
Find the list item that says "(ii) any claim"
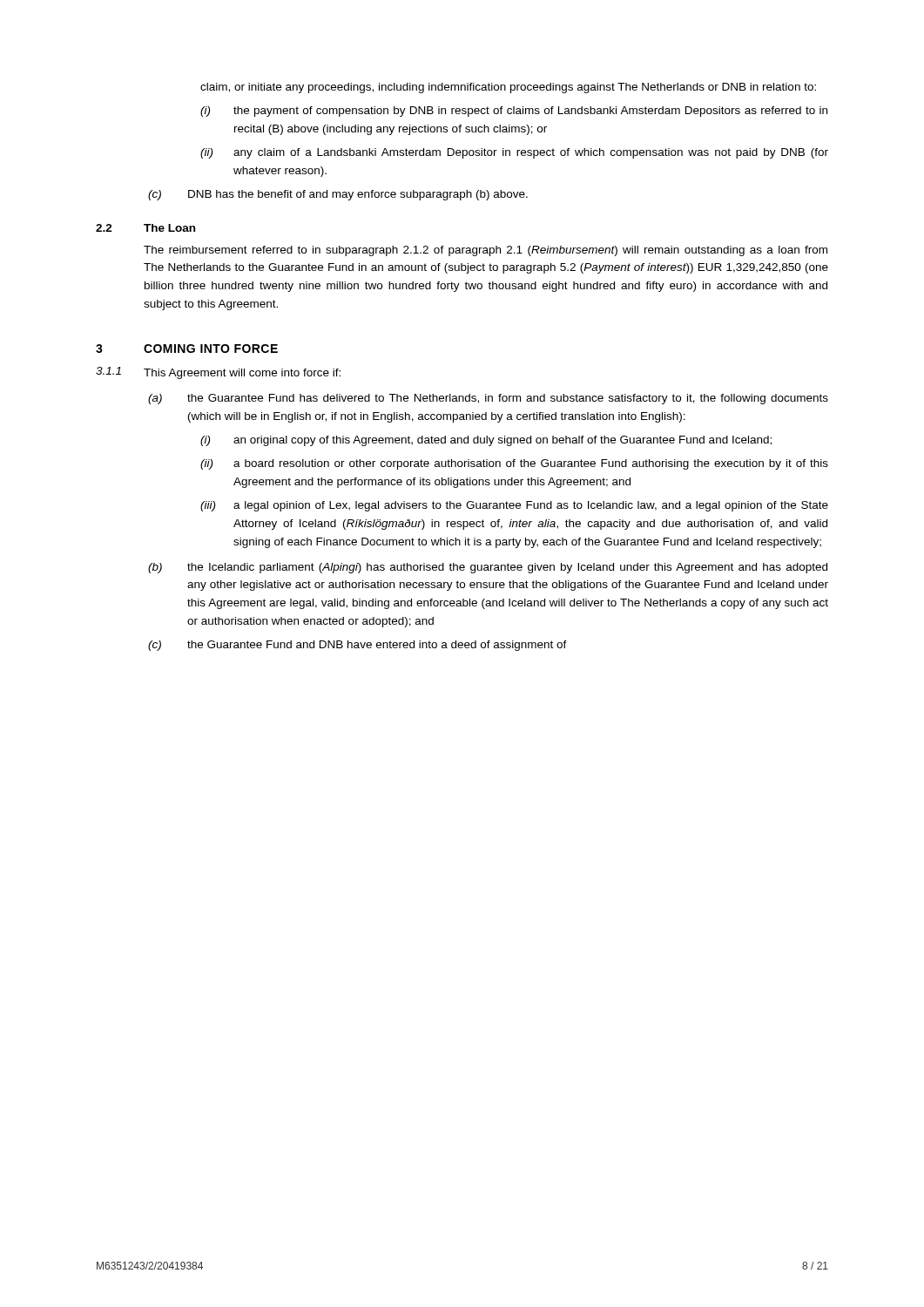[514, 162]
